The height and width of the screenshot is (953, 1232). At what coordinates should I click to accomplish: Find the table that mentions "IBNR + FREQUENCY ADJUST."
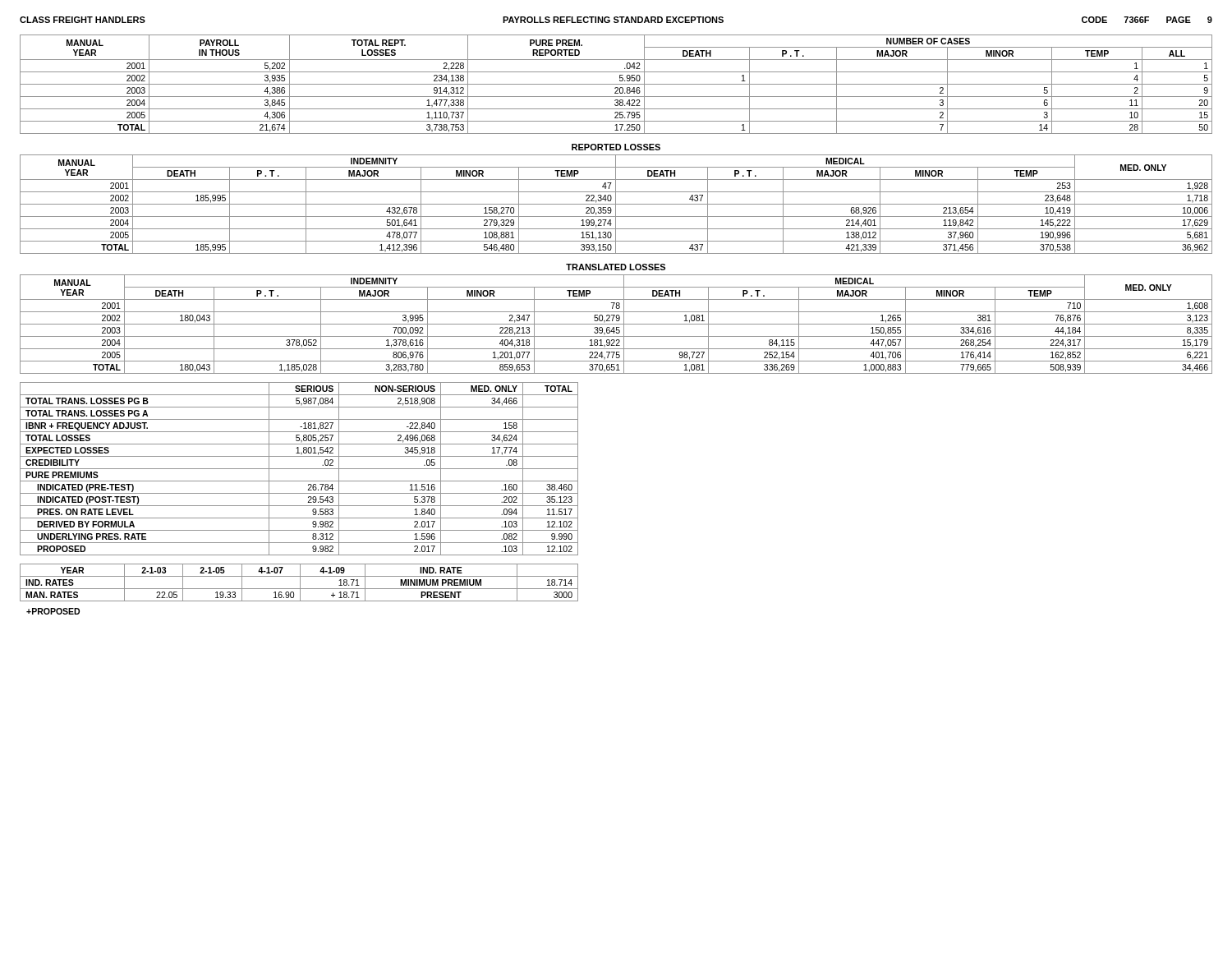[x=616, y=469]
